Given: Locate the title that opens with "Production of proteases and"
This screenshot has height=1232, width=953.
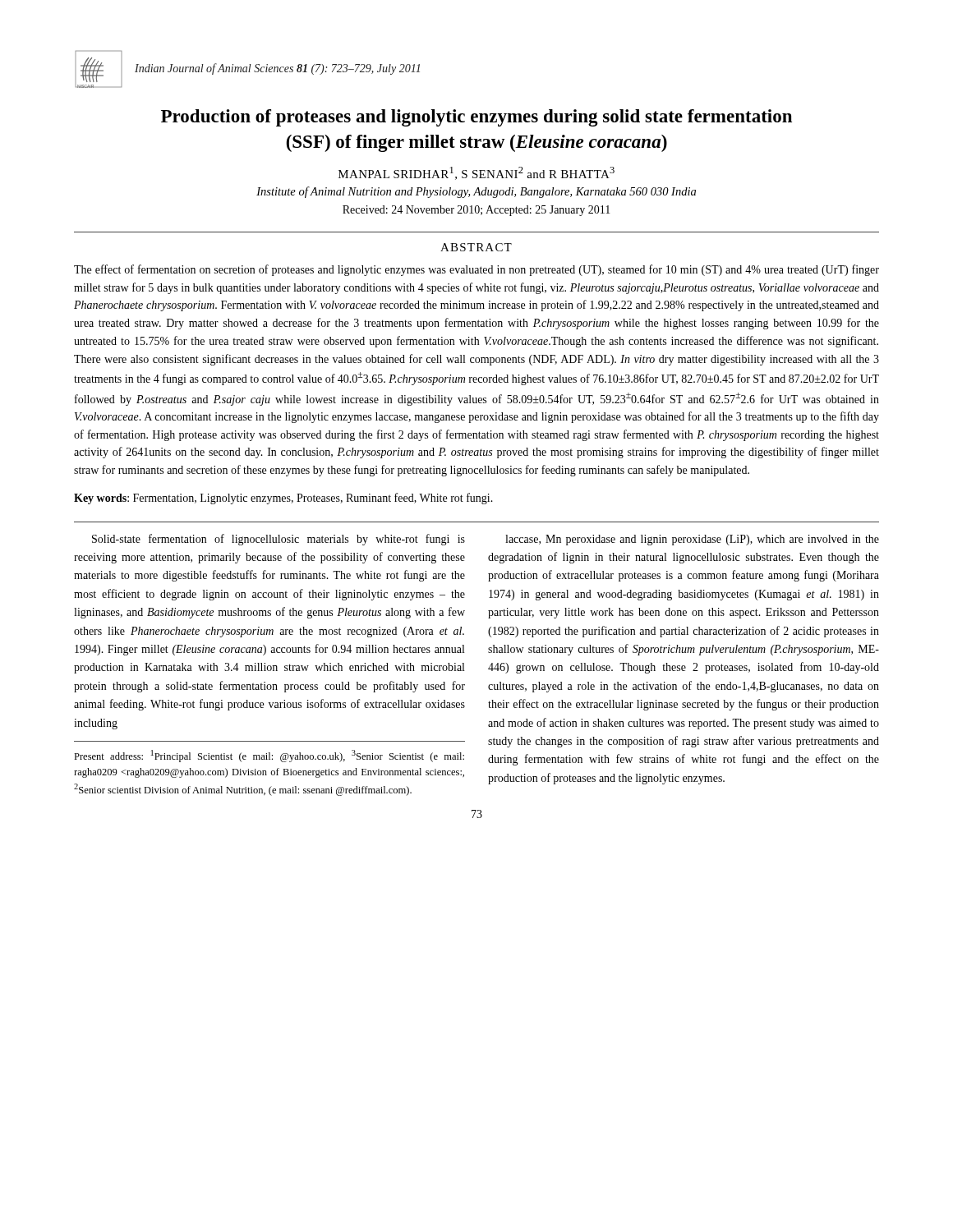Looking at the screenshot, I should [x=476, y=129].
